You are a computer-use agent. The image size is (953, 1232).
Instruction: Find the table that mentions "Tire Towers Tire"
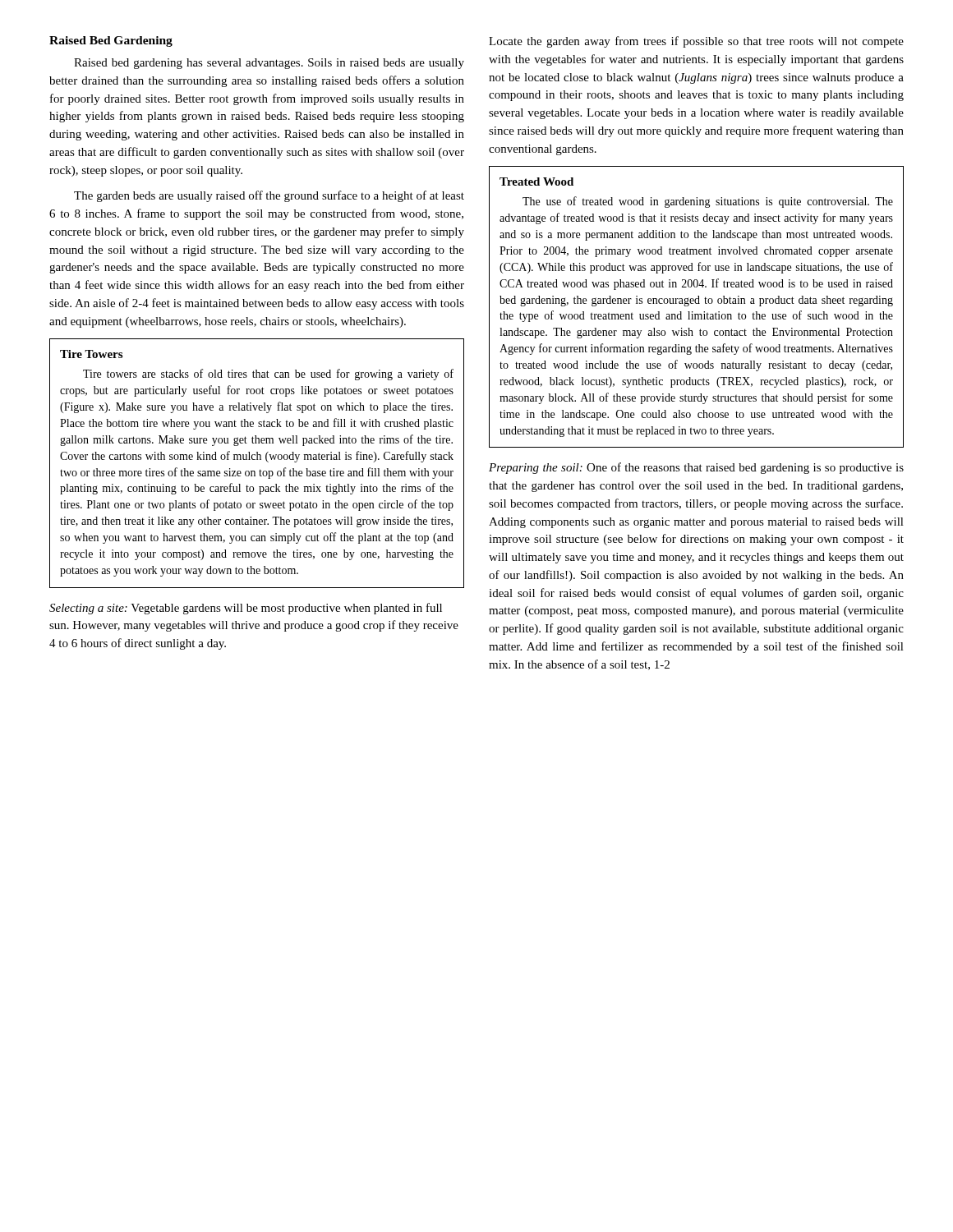tap(257, 463)
